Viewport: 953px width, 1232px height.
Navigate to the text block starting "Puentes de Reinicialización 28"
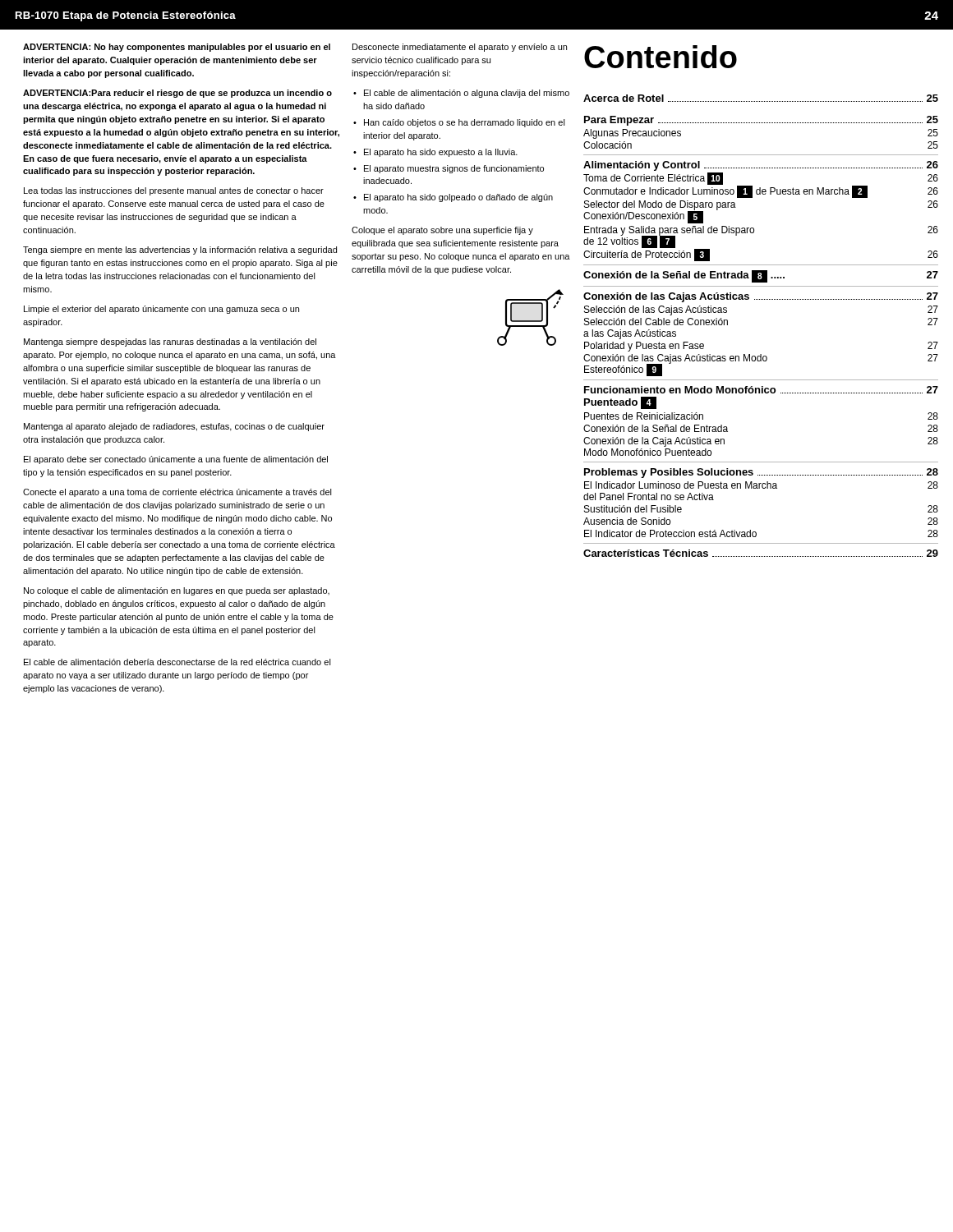click(645, 417)
